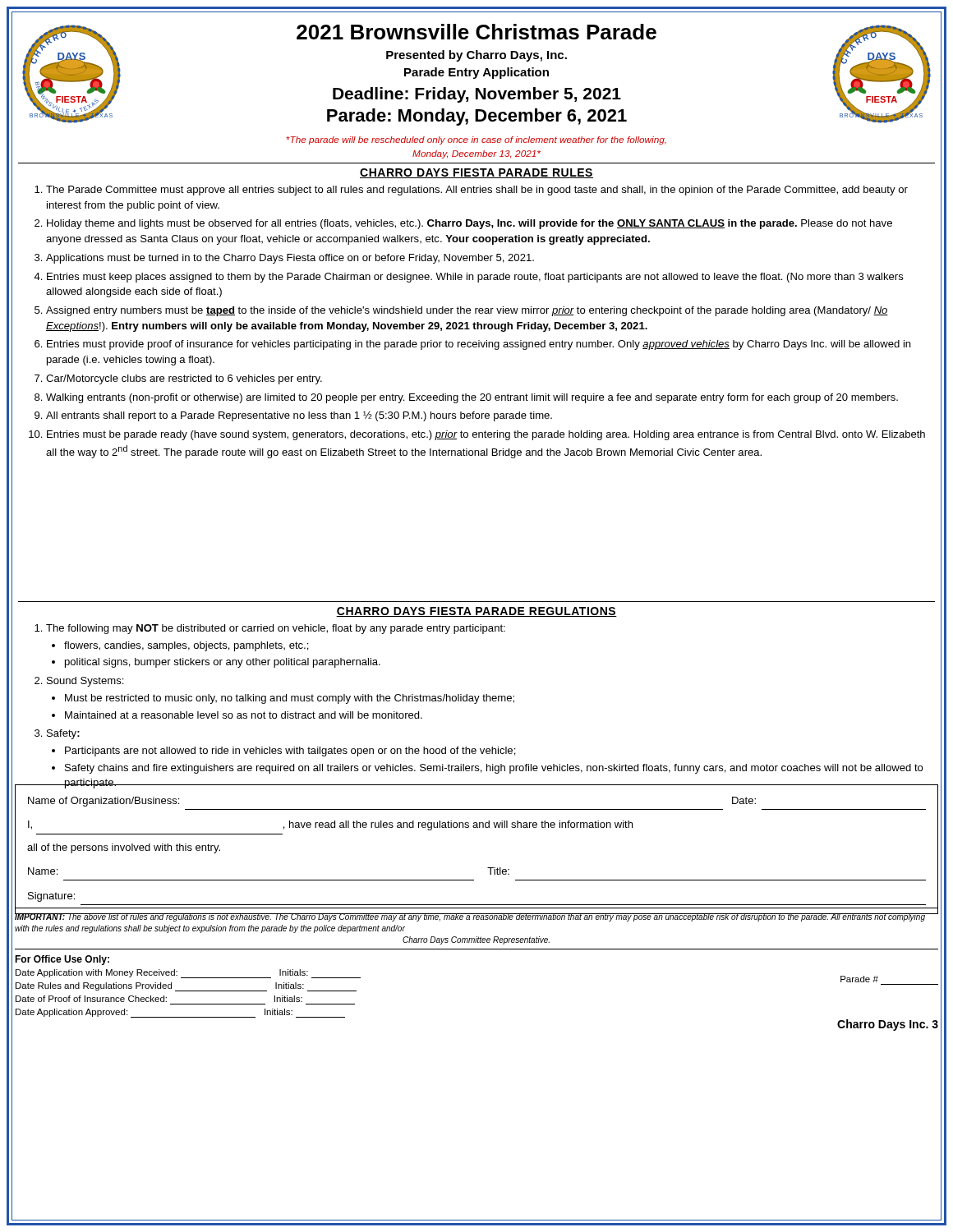
Task: Select the list item that says "Entries must provide"
Action: tap(479, 352)
